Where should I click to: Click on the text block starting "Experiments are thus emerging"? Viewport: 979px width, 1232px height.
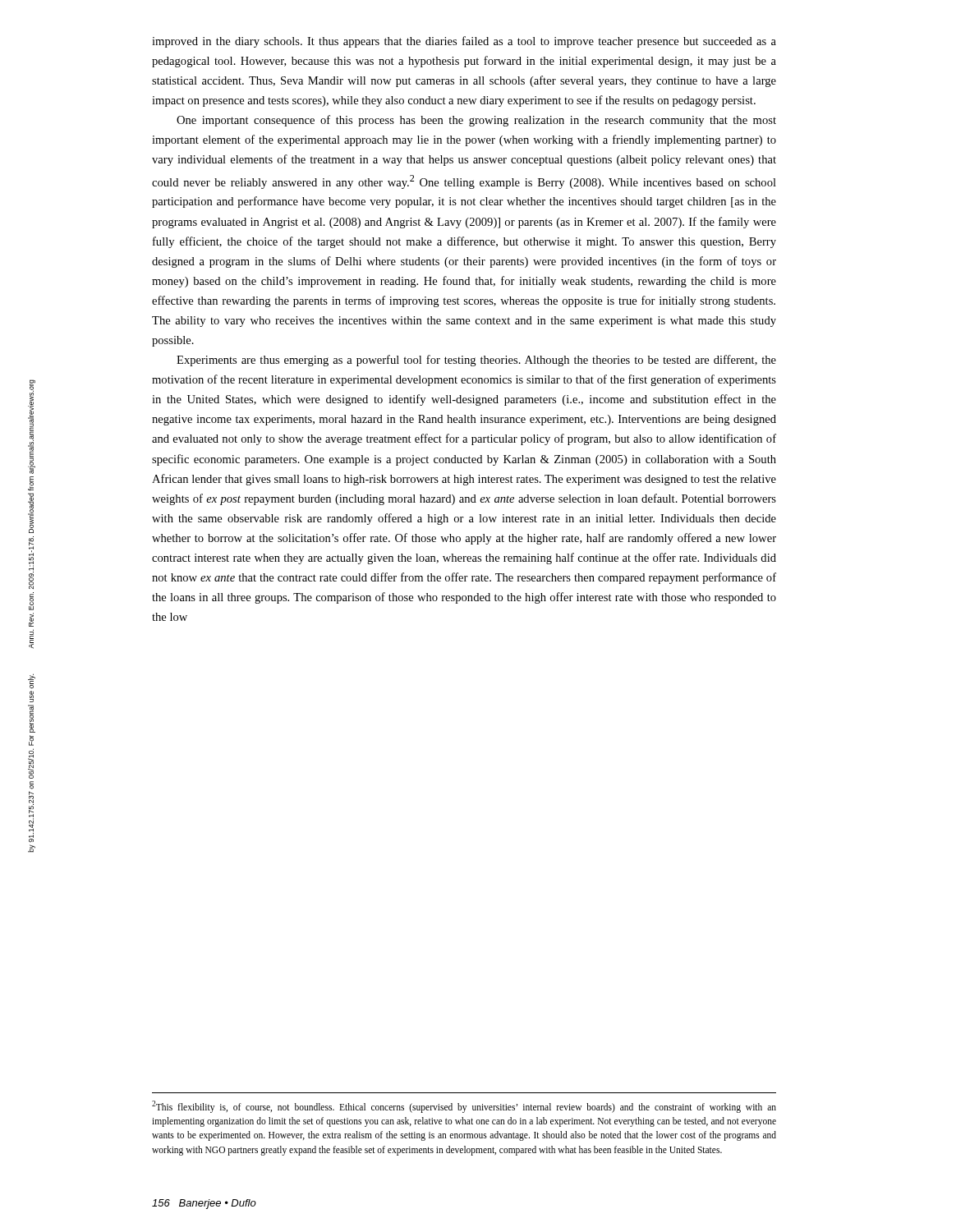(x=464, y=488)
